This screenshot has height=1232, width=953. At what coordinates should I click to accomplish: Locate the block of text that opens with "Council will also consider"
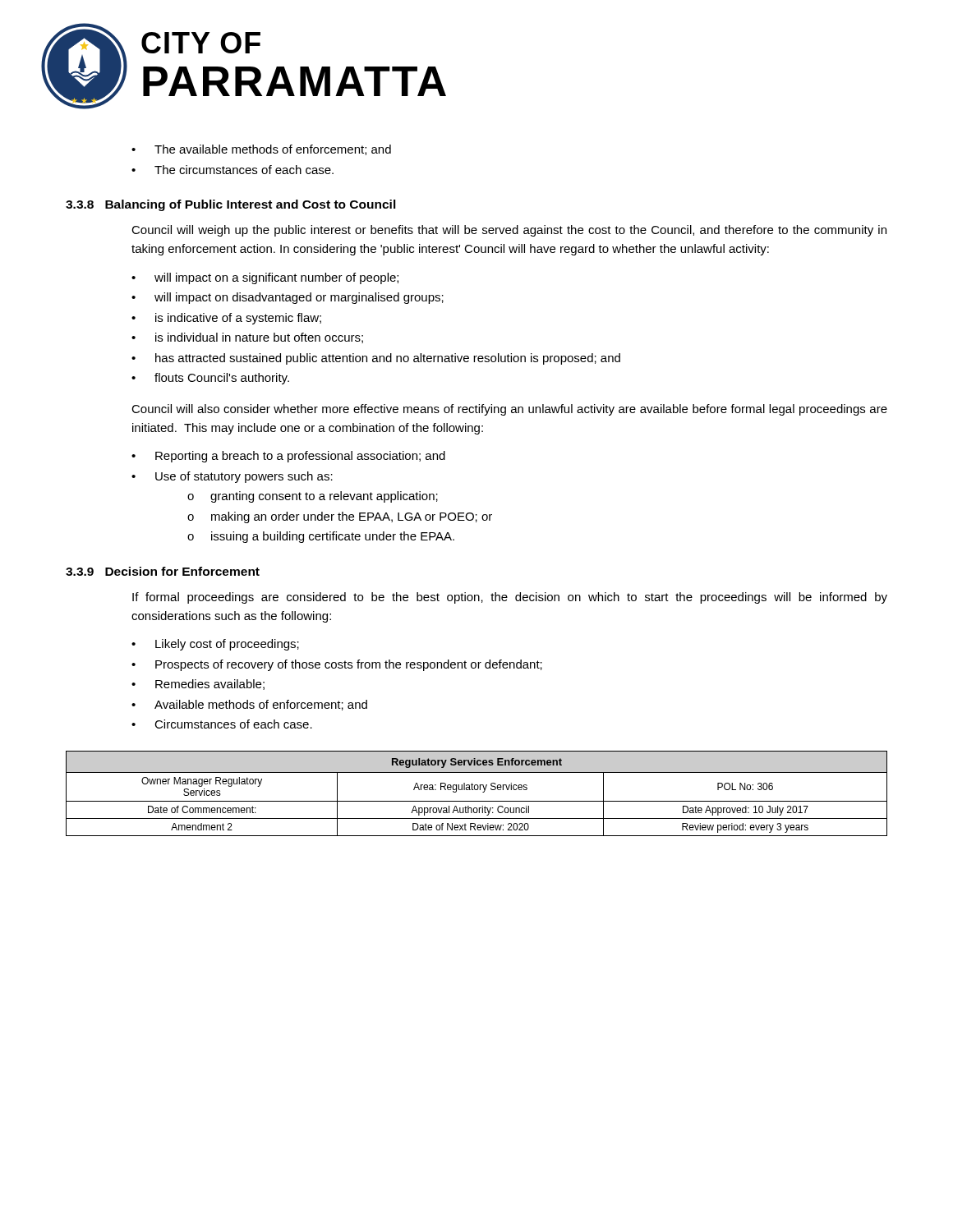pos(509,418)
